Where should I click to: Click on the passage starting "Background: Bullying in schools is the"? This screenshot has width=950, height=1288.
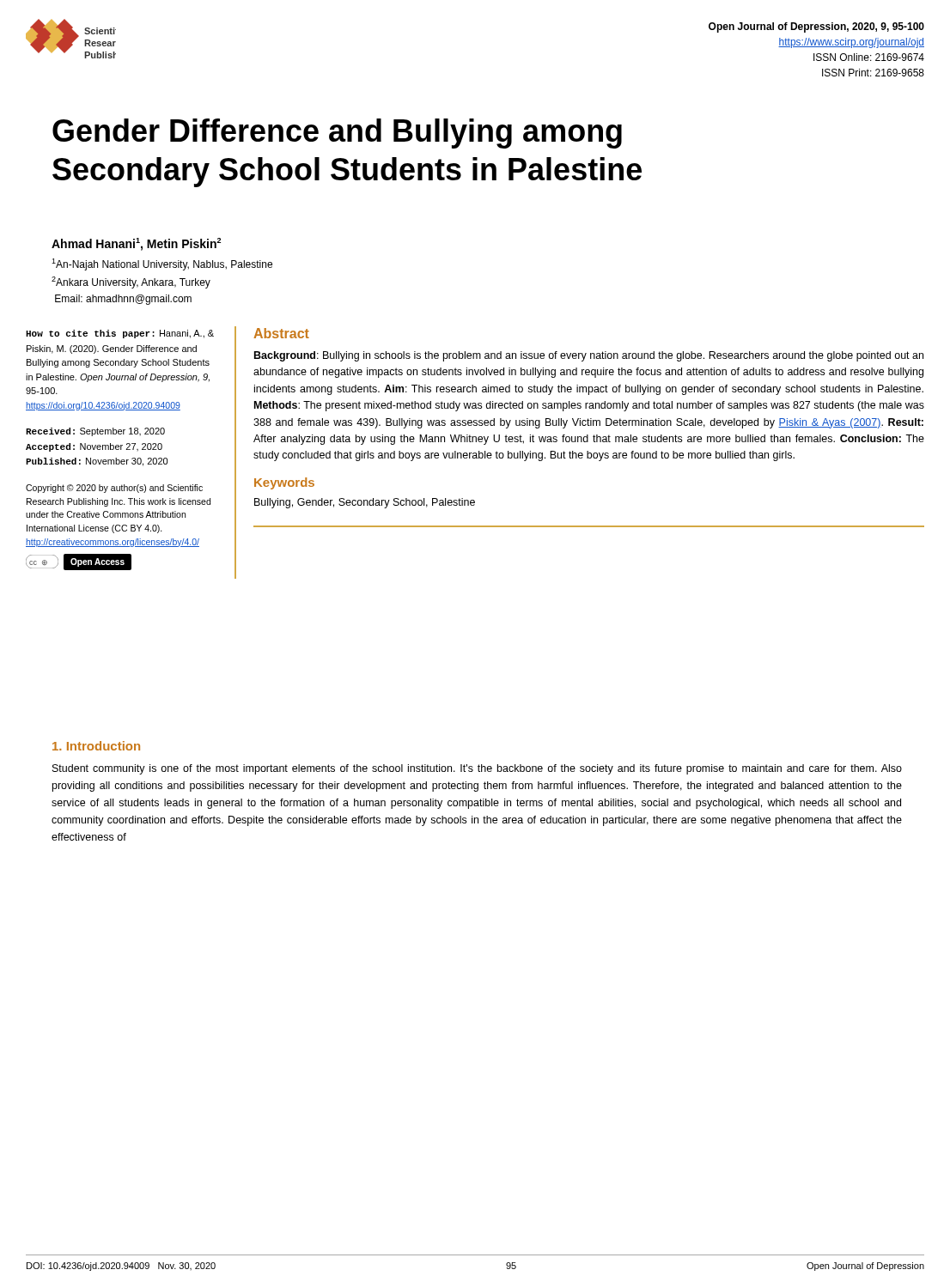coord(589,405)
